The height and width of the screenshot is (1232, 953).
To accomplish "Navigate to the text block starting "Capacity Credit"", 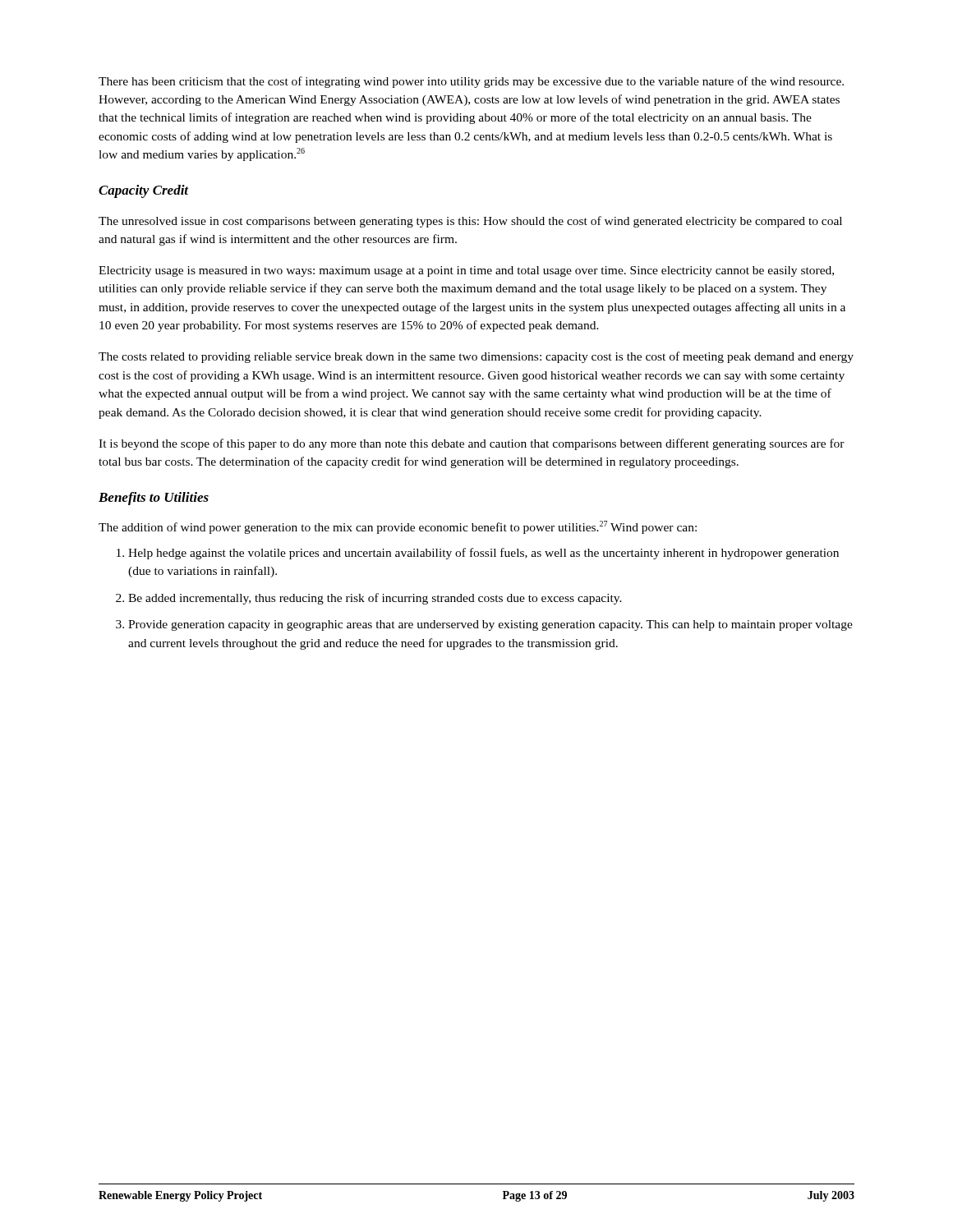I will [144, 191].
